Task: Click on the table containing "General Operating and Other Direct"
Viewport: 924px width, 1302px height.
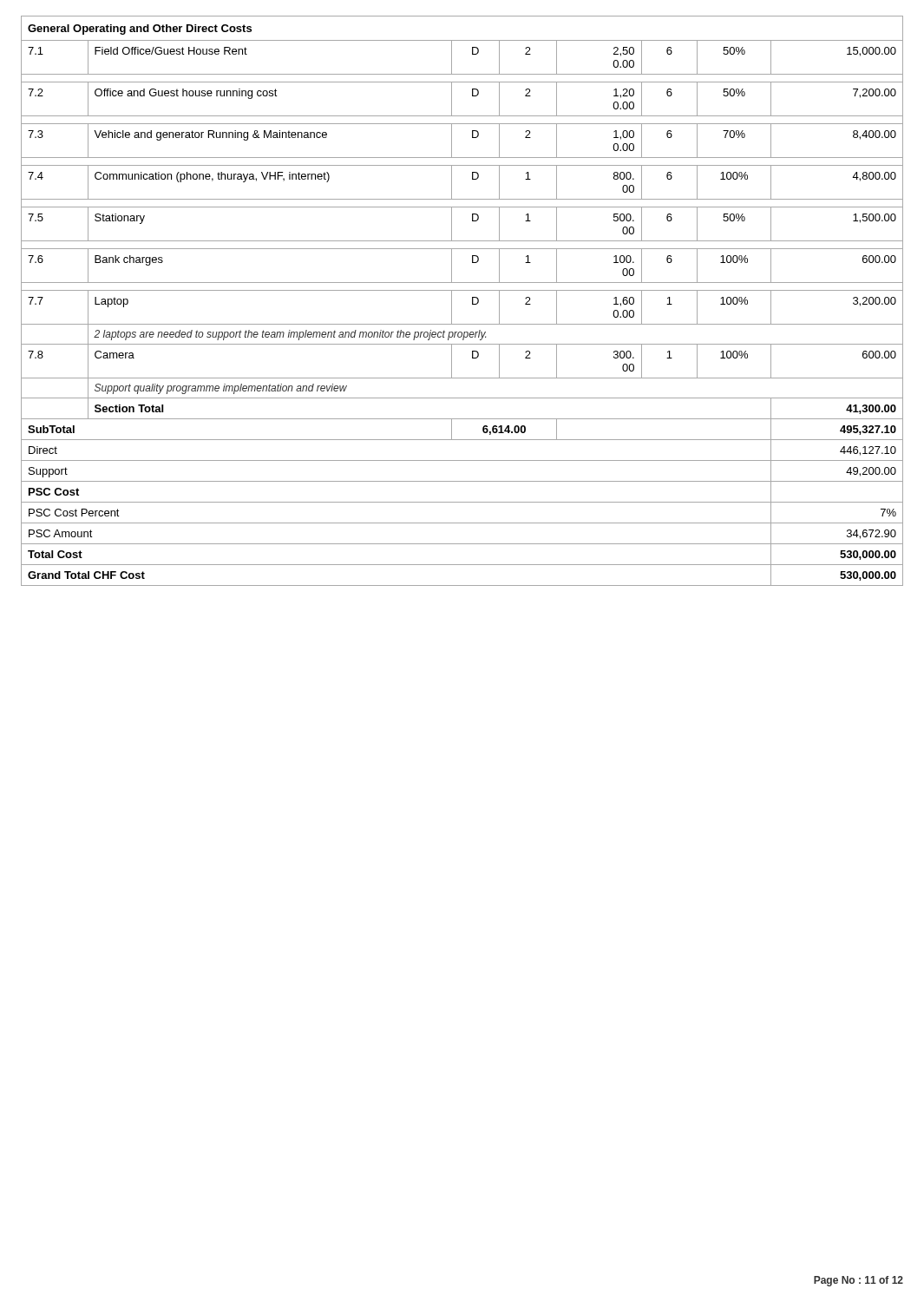Action: click(462, 301)
